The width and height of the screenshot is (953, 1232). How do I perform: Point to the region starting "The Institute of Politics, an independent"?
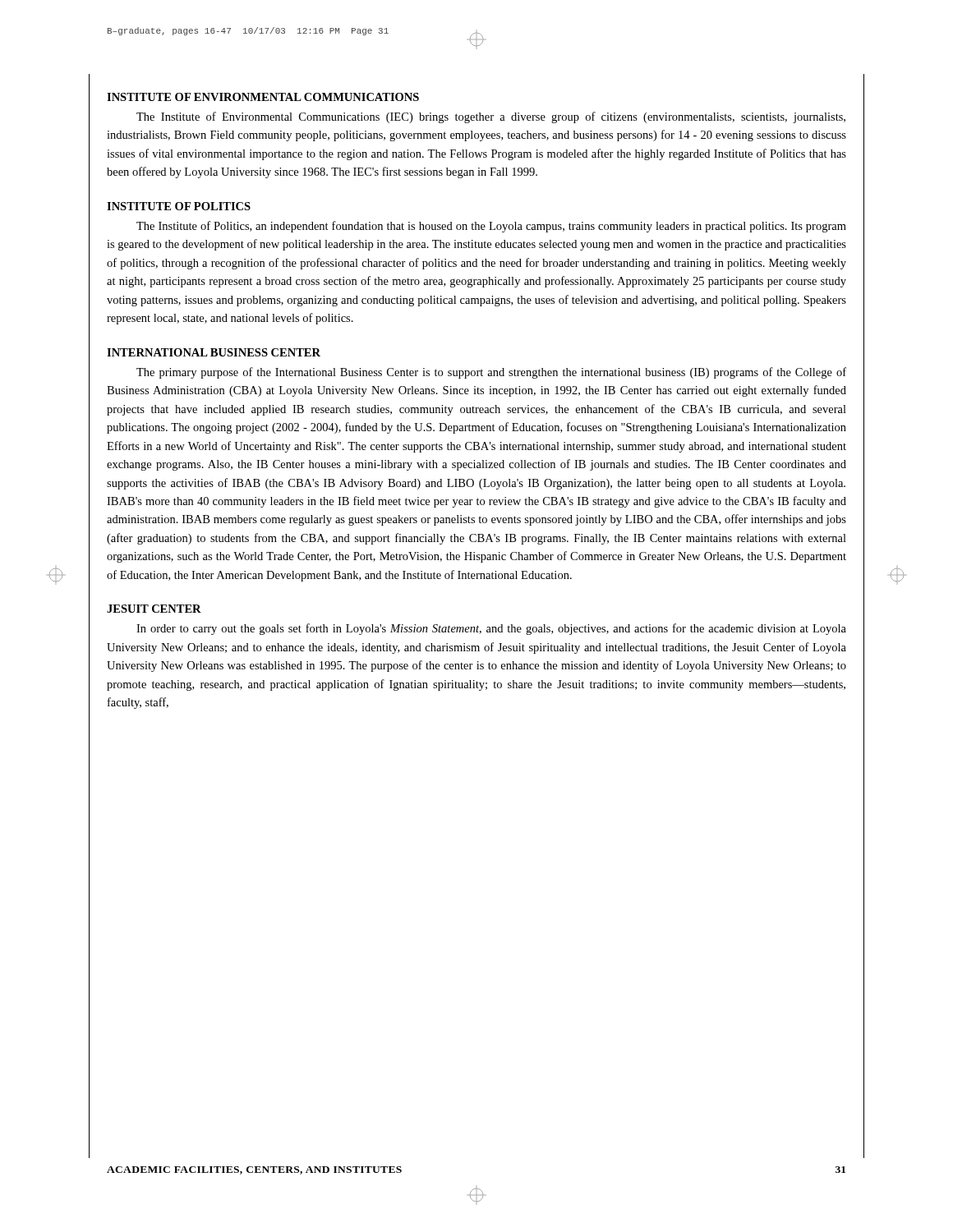(x=476, y=272)
